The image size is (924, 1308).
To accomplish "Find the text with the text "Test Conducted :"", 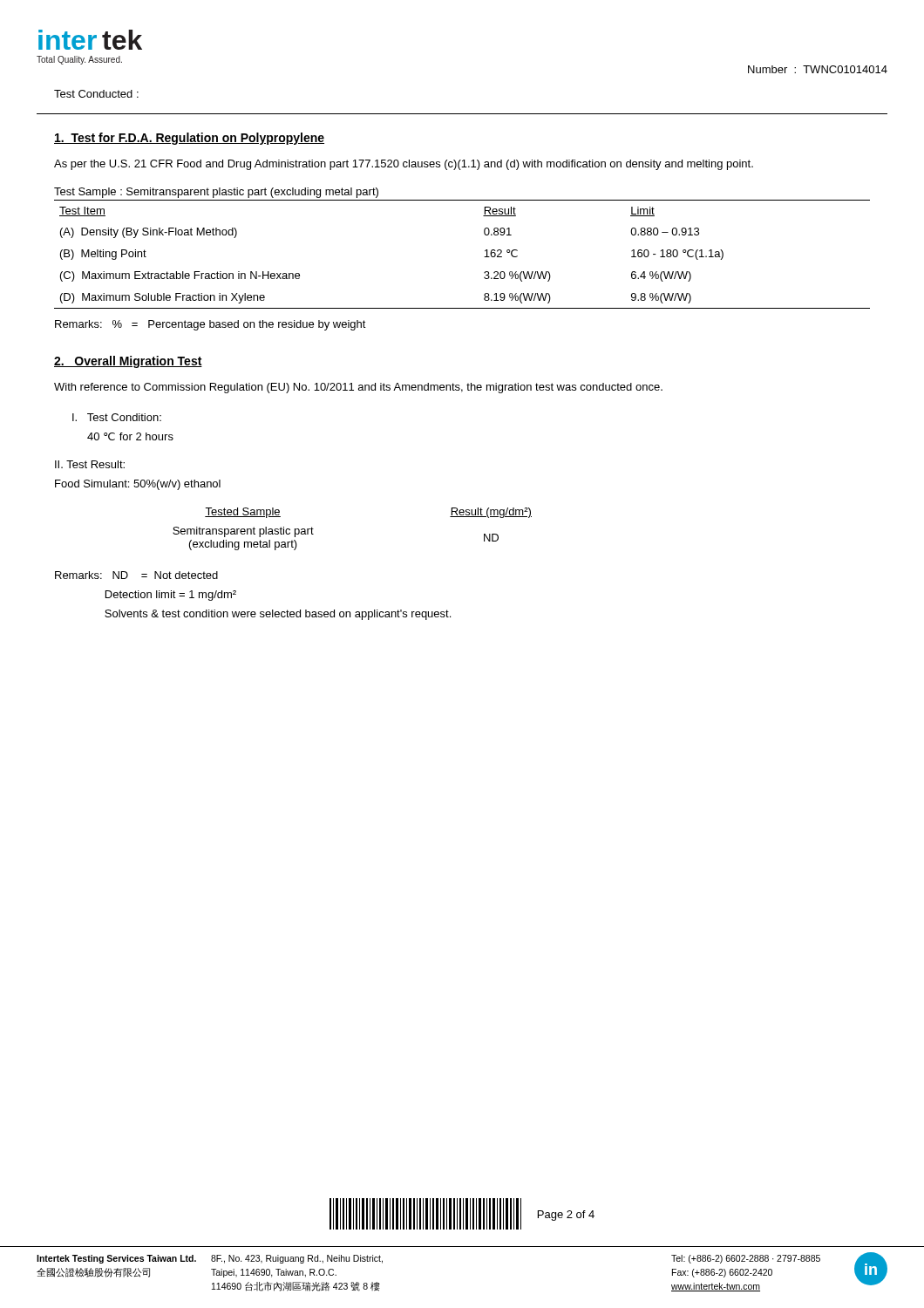I will click(97, 94).
